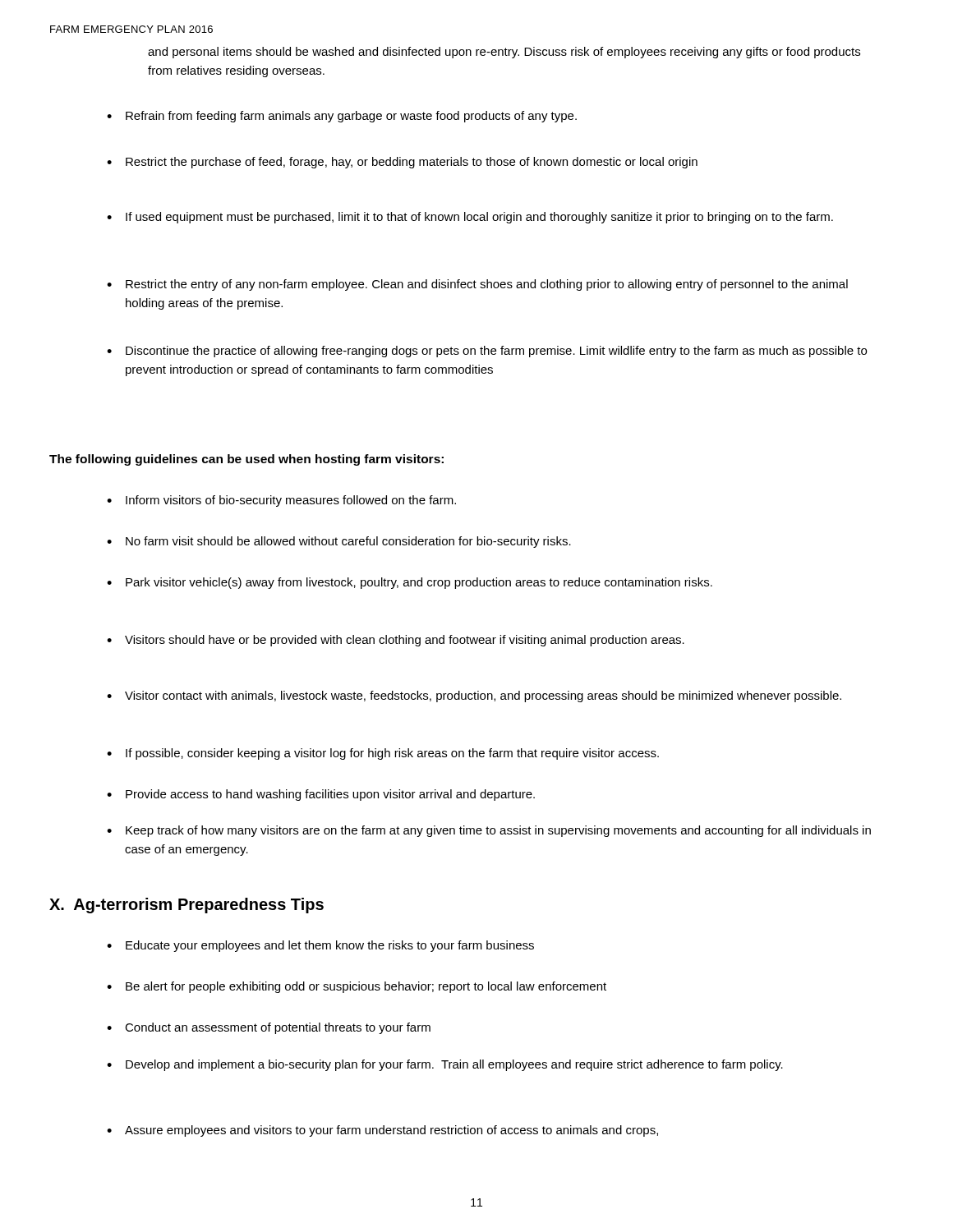Click on the list item that says "• Inform visitors of bio-security"

click(x=281, y=501)
